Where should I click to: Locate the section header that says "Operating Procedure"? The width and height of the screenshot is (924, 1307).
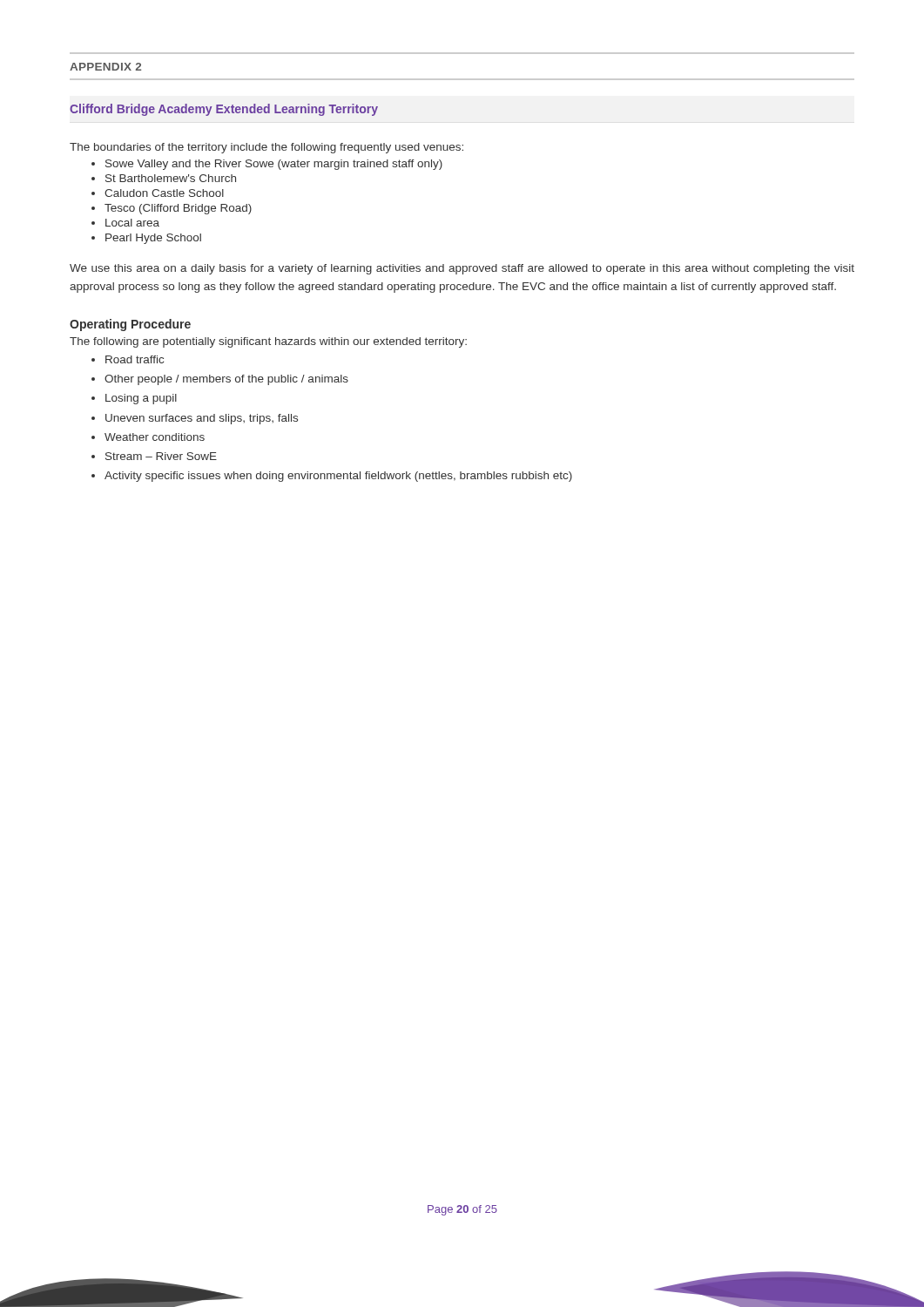pos(130,324)
